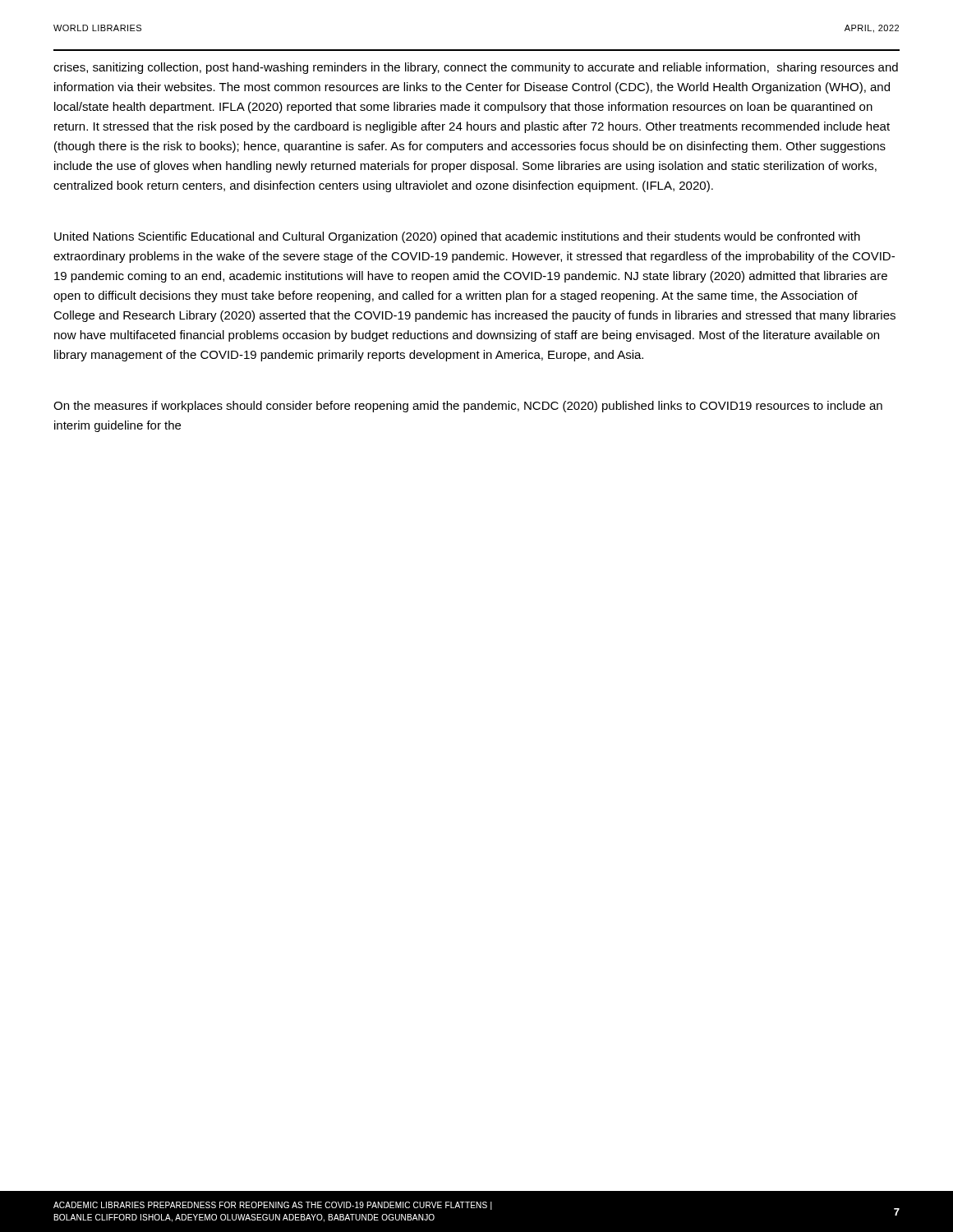Select the text block containing "United Nations Scientific"

(476, 296)
